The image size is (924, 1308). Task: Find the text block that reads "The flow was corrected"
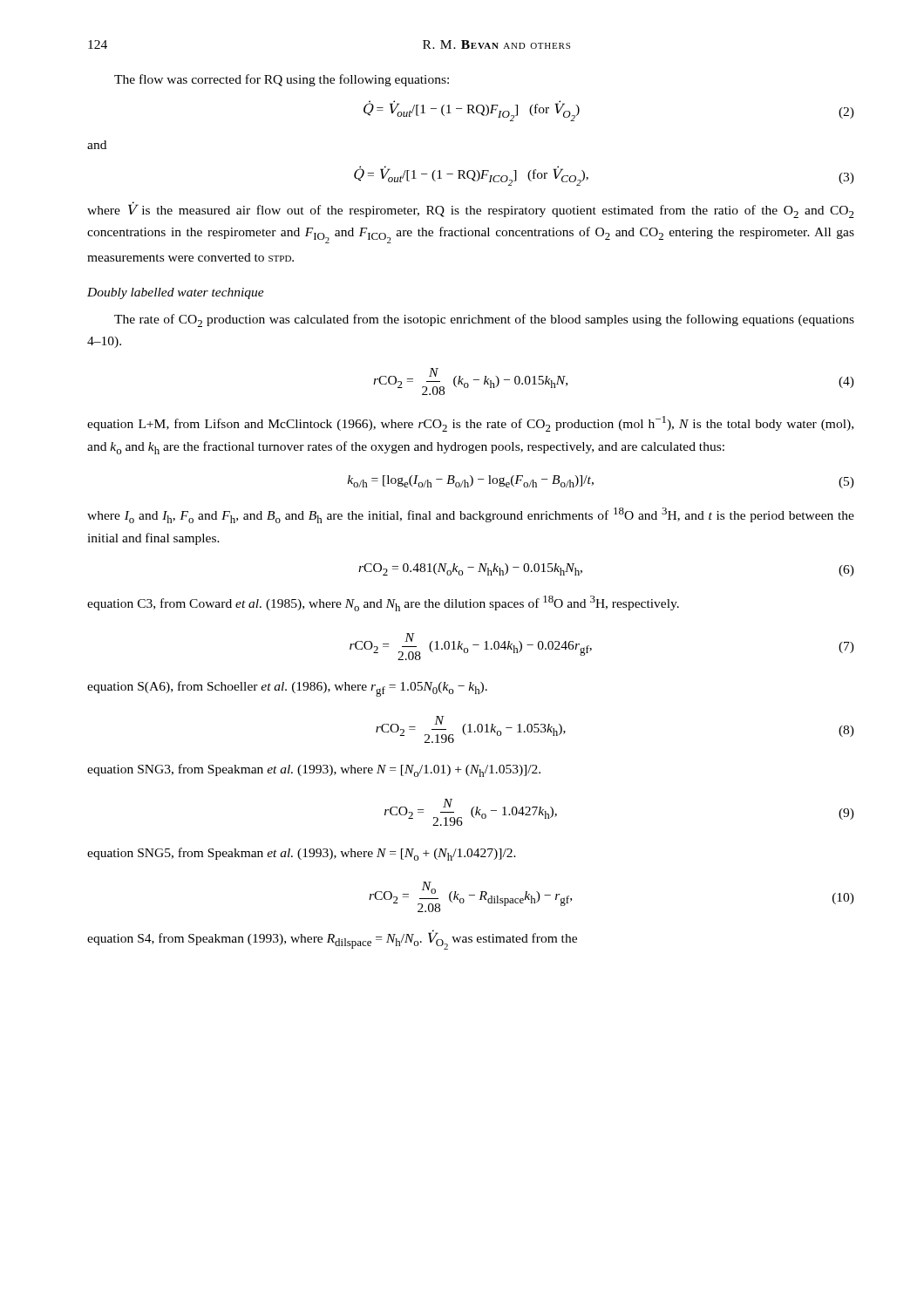269,79
